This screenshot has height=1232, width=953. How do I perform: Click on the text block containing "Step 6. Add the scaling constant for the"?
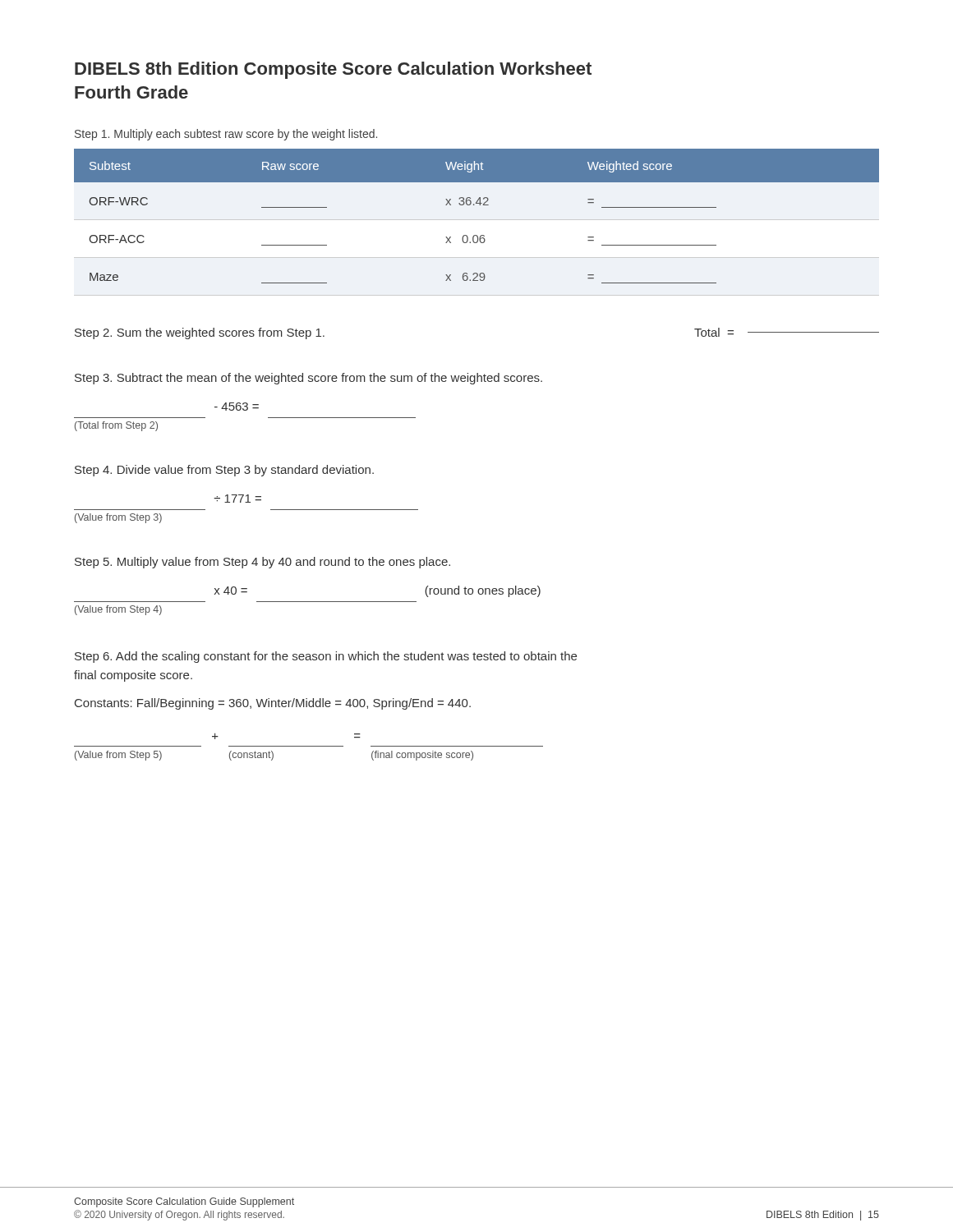[x=476, y=704]
